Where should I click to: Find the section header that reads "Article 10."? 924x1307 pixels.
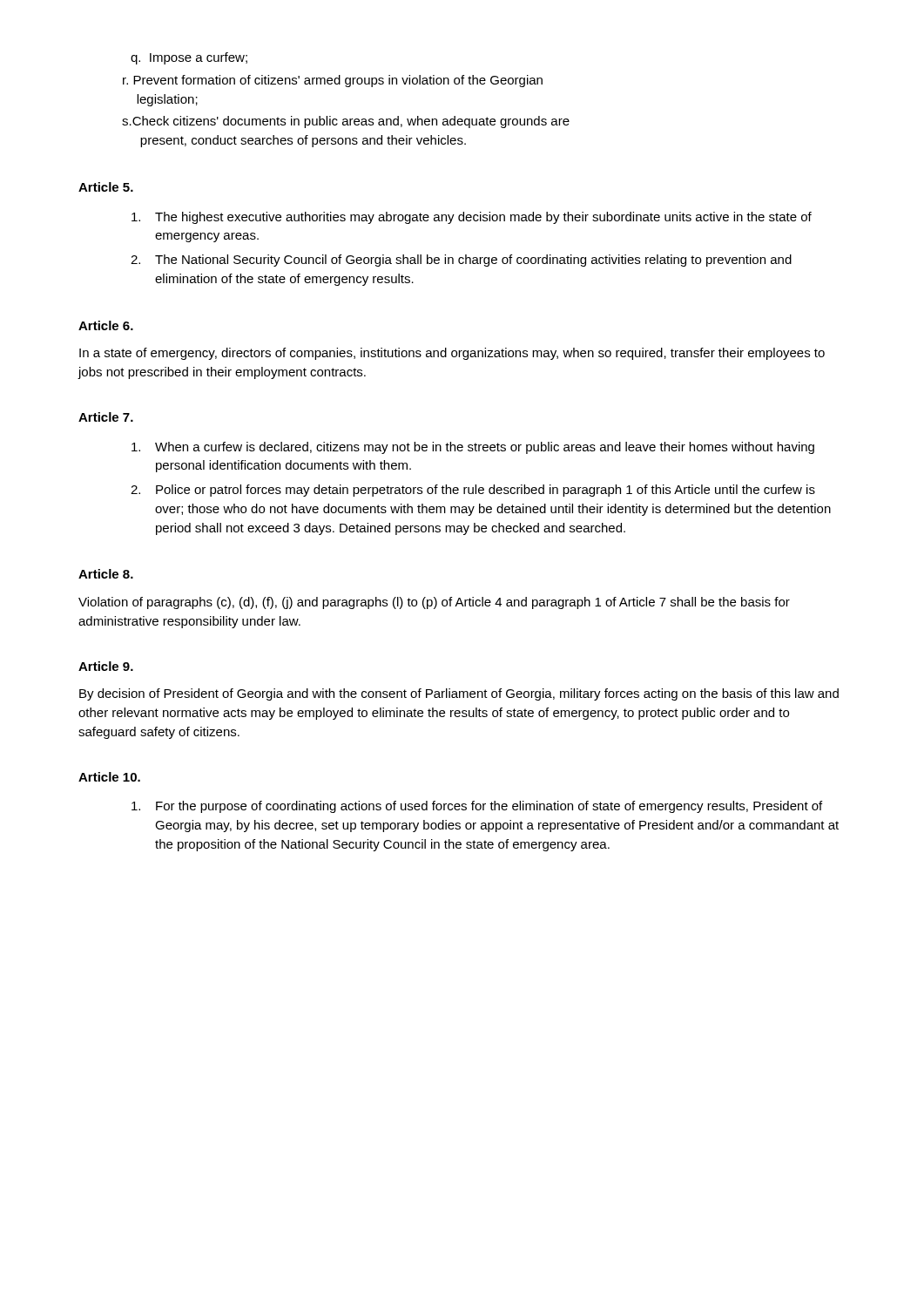pyautogui.click(x=110, y=776)
